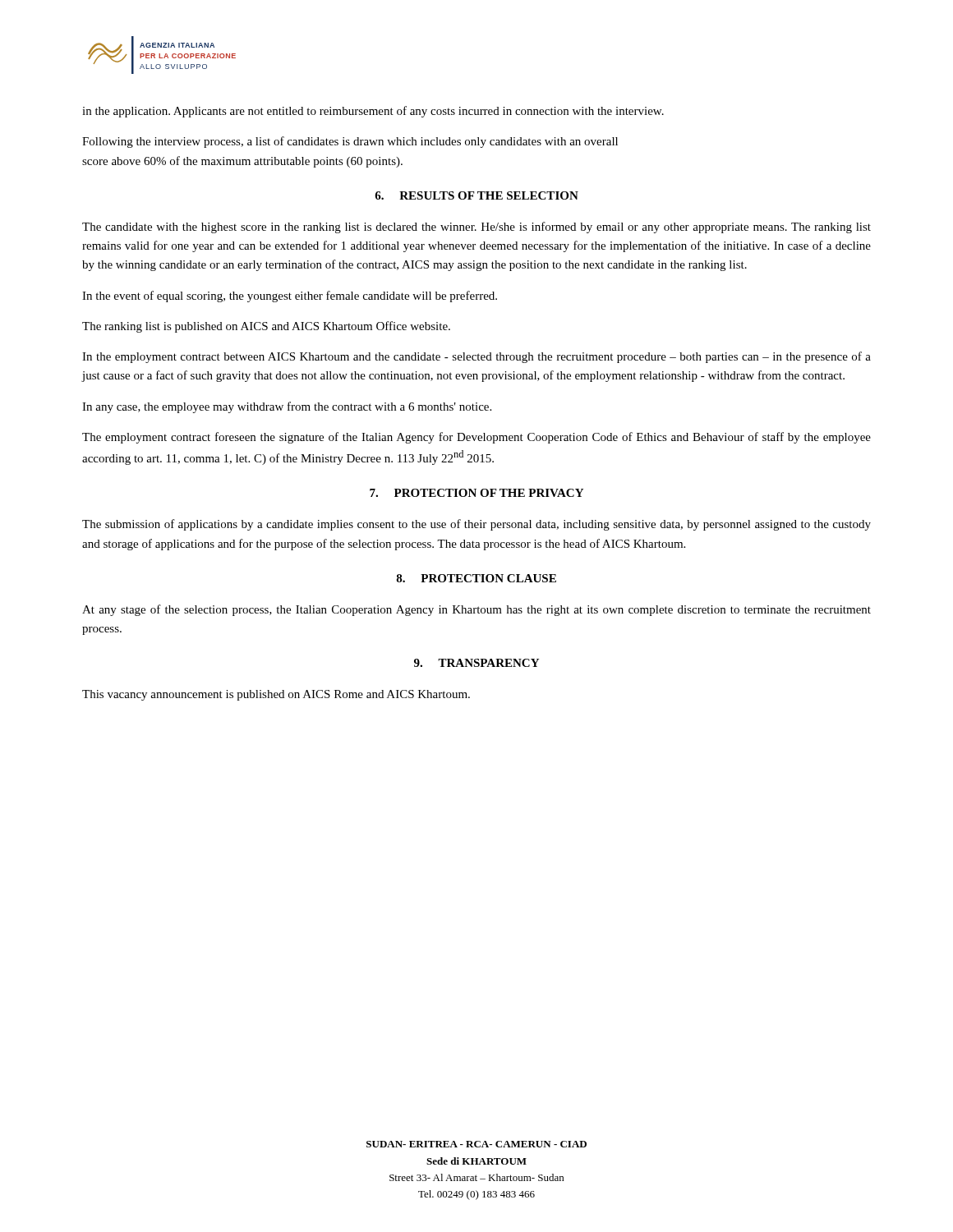Point to "6. RESULTS OF THE SELECTION"
953x1232 pixels.
click(476, 195)
